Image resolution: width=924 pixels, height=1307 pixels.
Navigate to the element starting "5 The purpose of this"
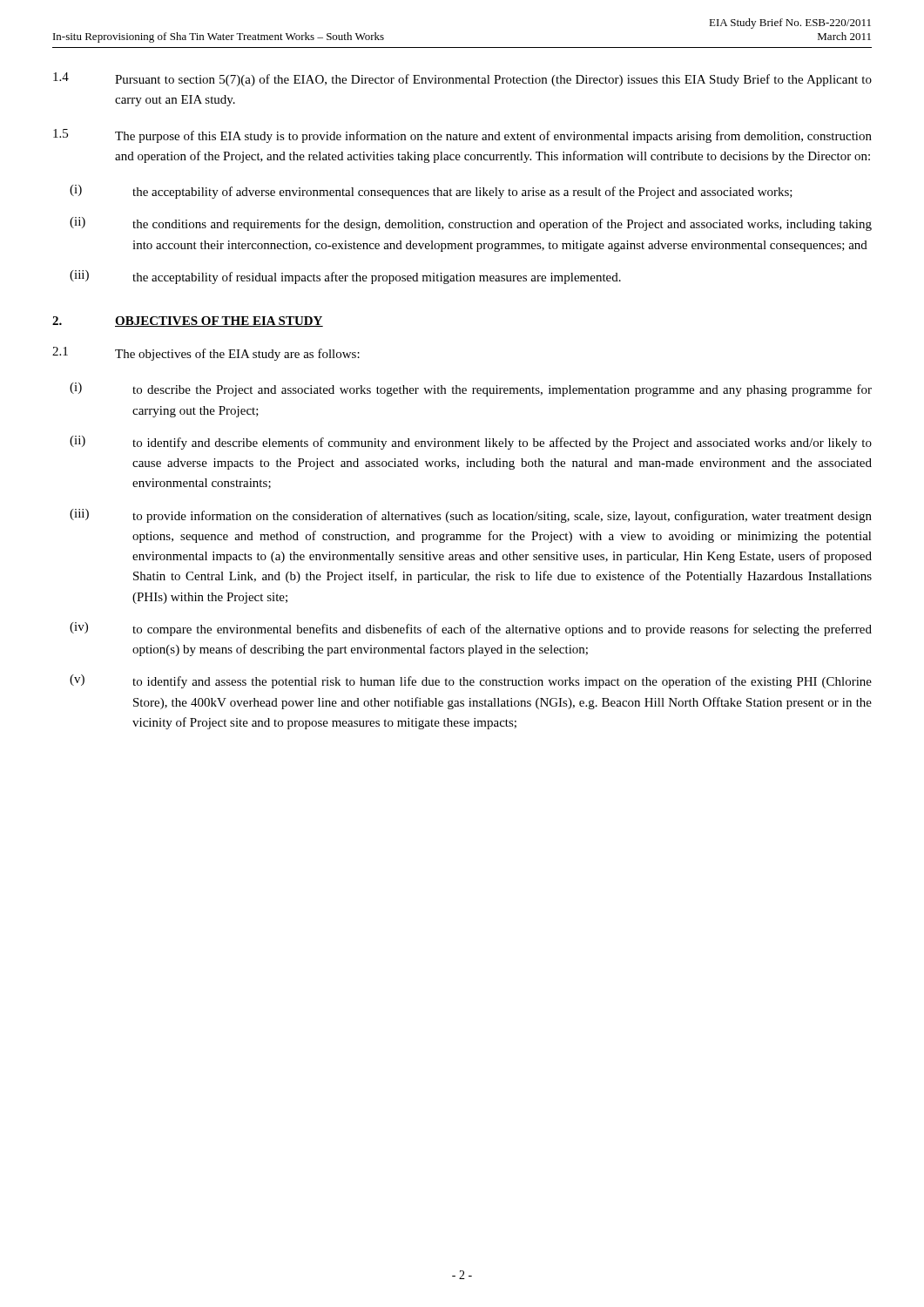point(462,146)
